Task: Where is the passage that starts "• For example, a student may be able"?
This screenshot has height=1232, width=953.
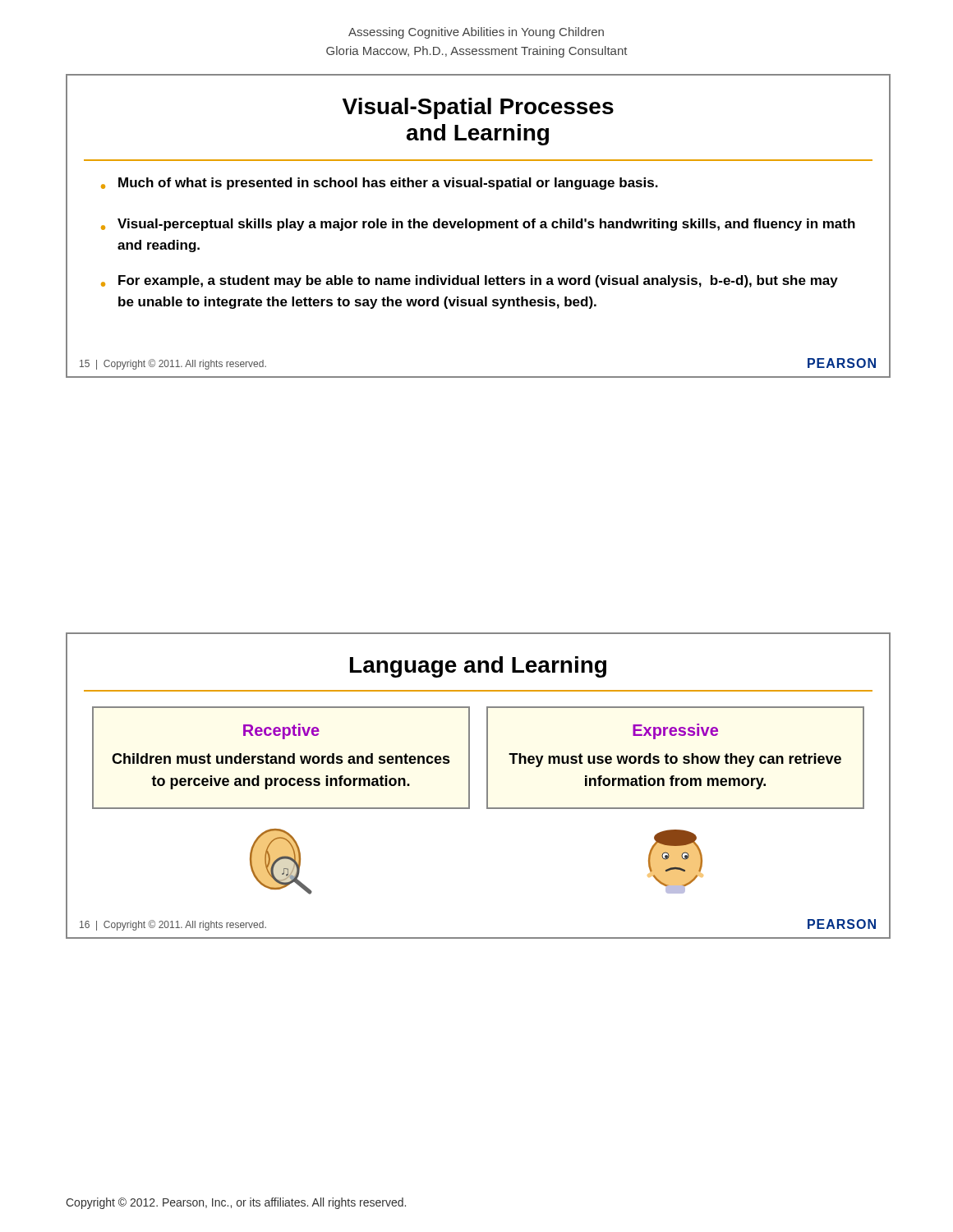Action: (478, 291)
